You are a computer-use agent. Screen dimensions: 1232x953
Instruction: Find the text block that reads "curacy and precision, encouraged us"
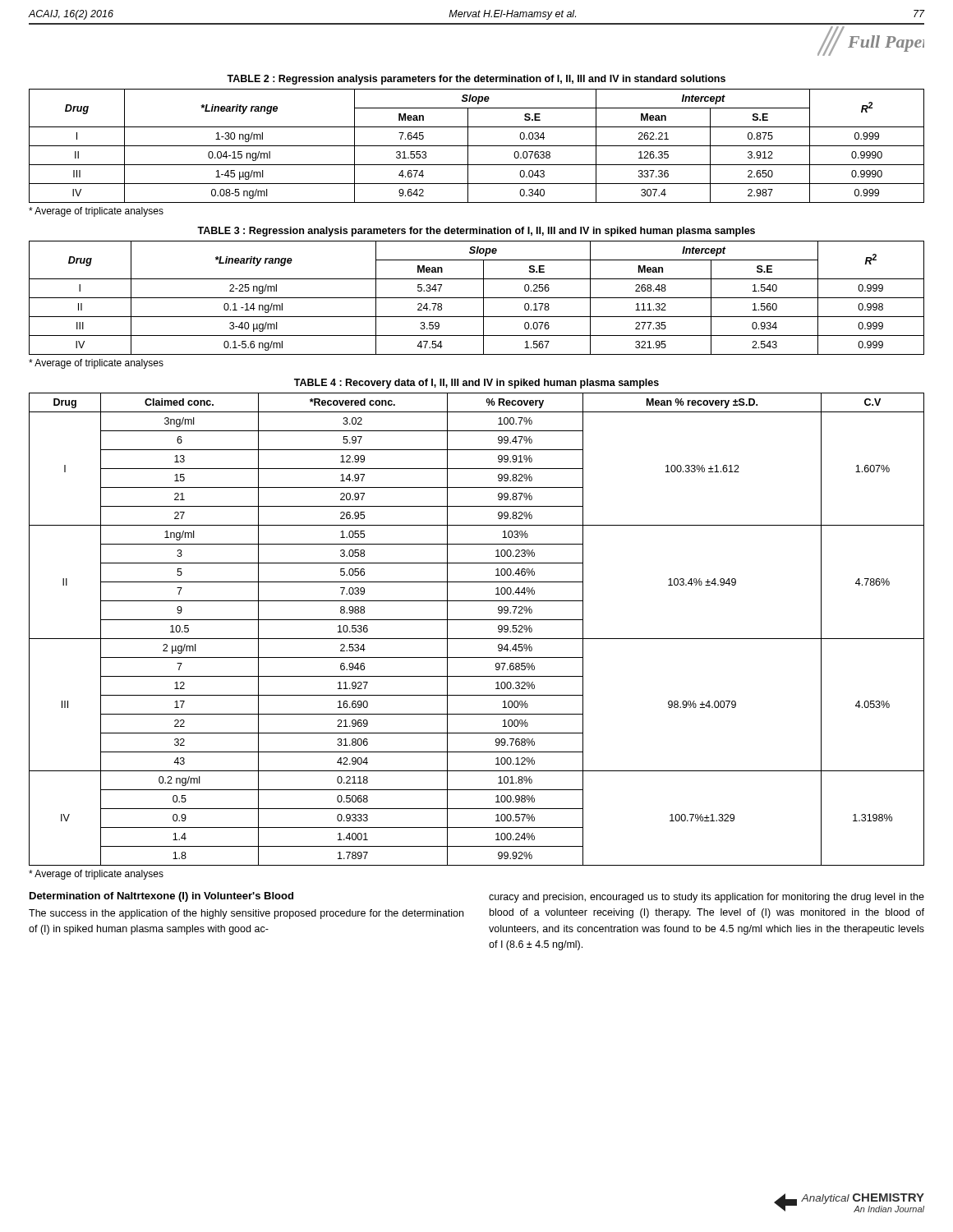tap(707, 921)
